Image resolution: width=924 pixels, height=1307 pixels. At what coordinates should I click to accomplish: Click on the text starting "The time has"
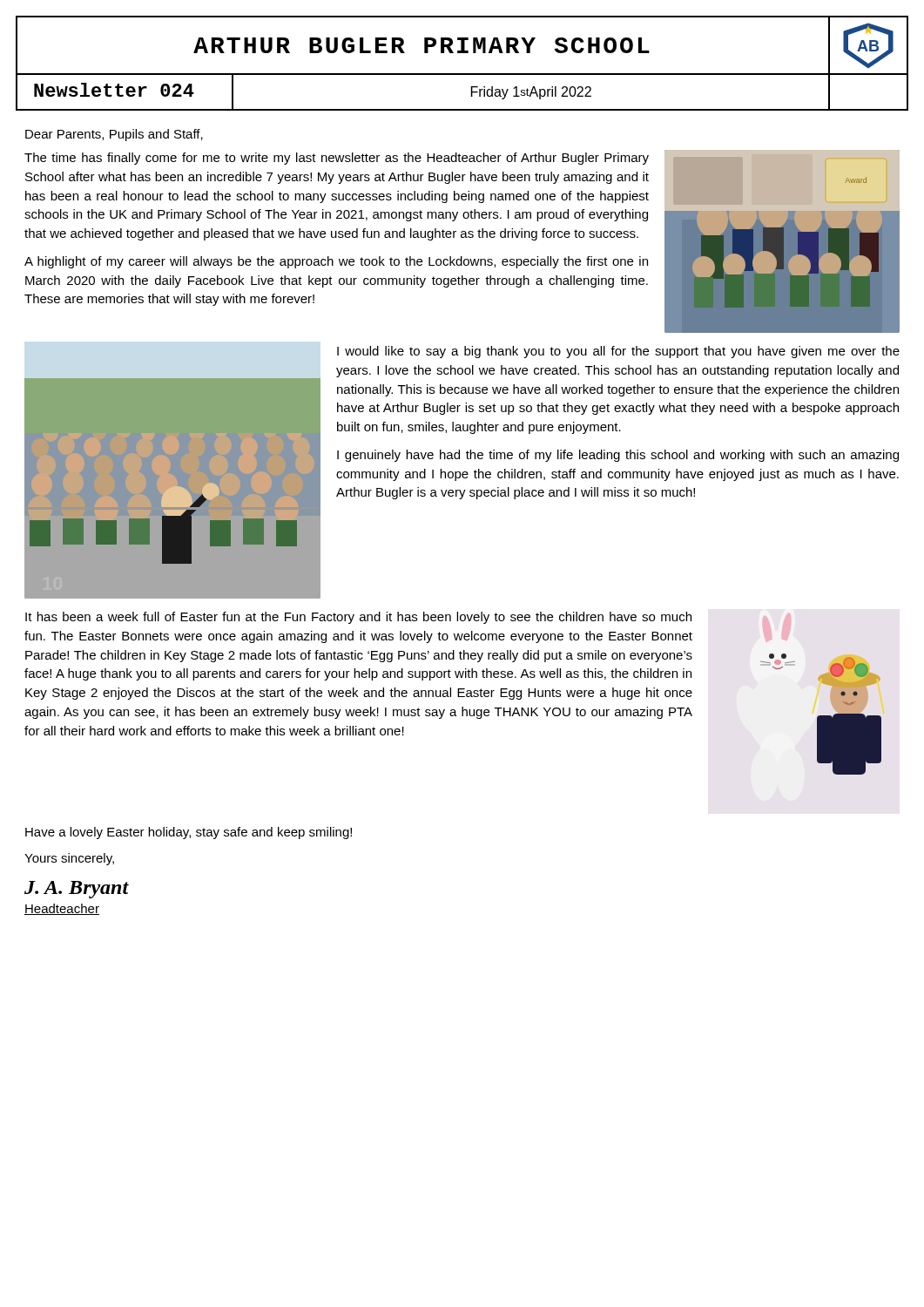tap(337, 195)
